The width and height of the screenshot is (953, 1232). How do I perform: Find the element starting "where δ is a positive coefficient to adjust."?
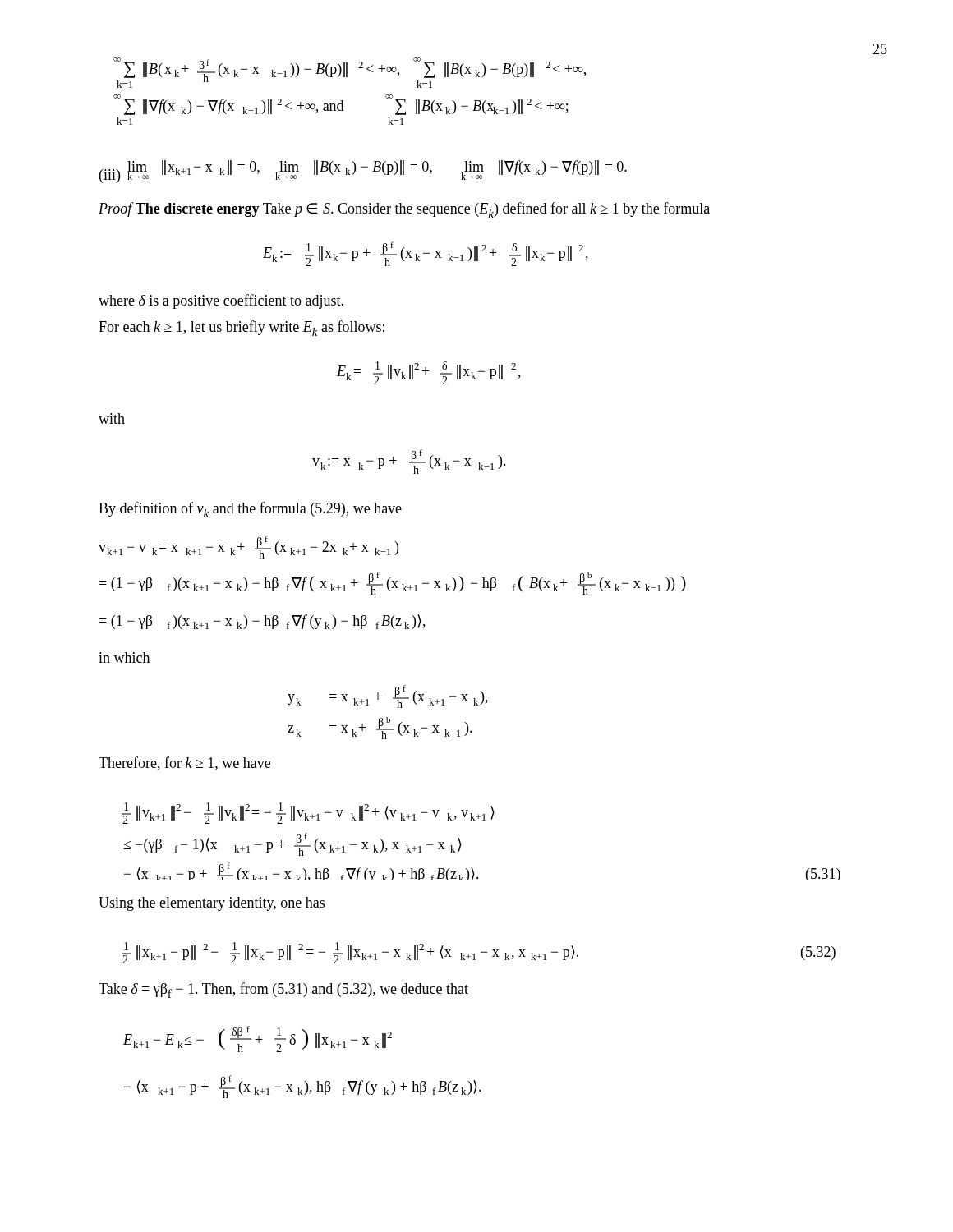221,300
